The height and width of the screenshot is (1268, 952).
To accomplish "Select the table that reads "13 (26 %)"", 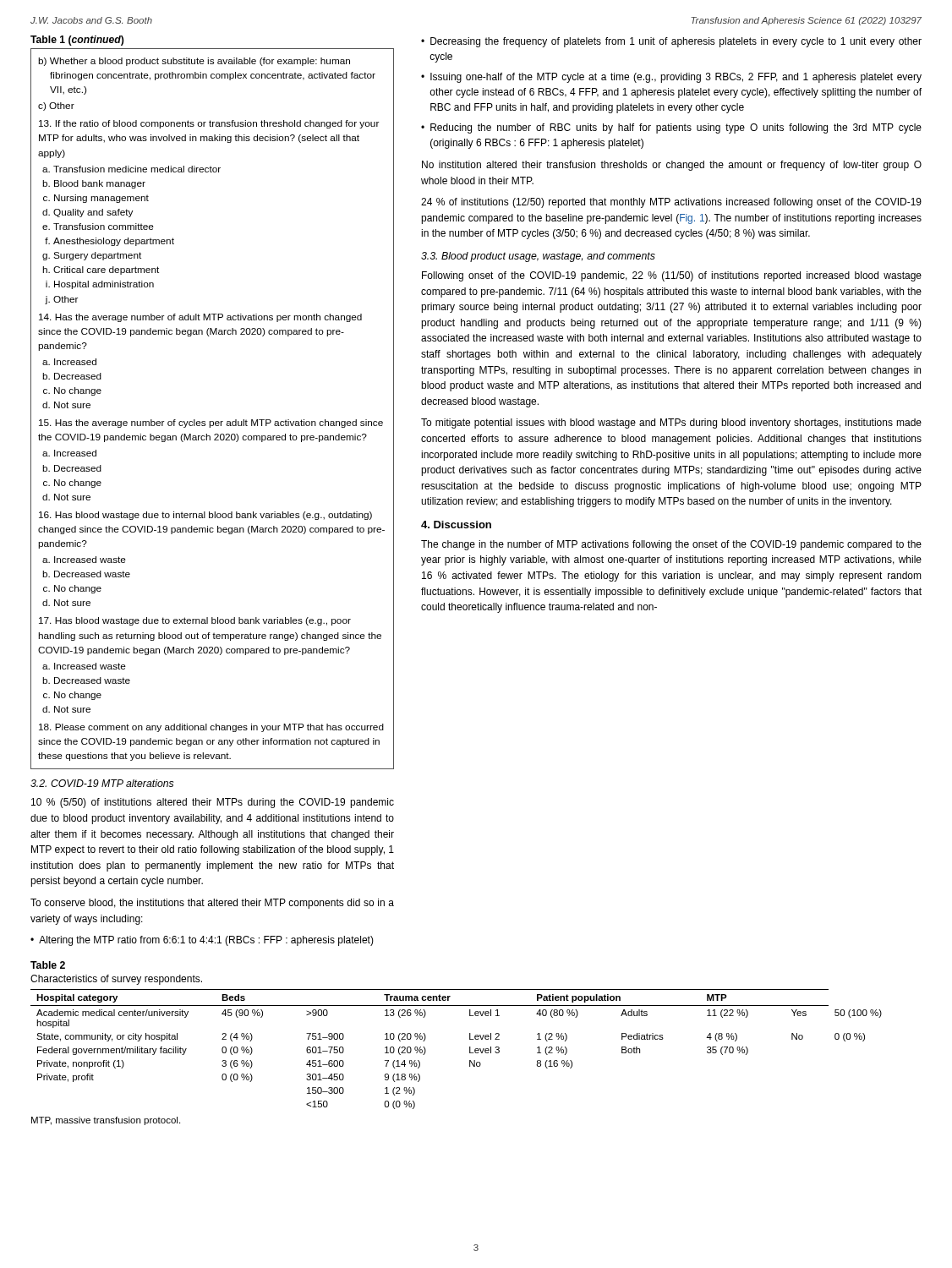I will (476, 1050).
